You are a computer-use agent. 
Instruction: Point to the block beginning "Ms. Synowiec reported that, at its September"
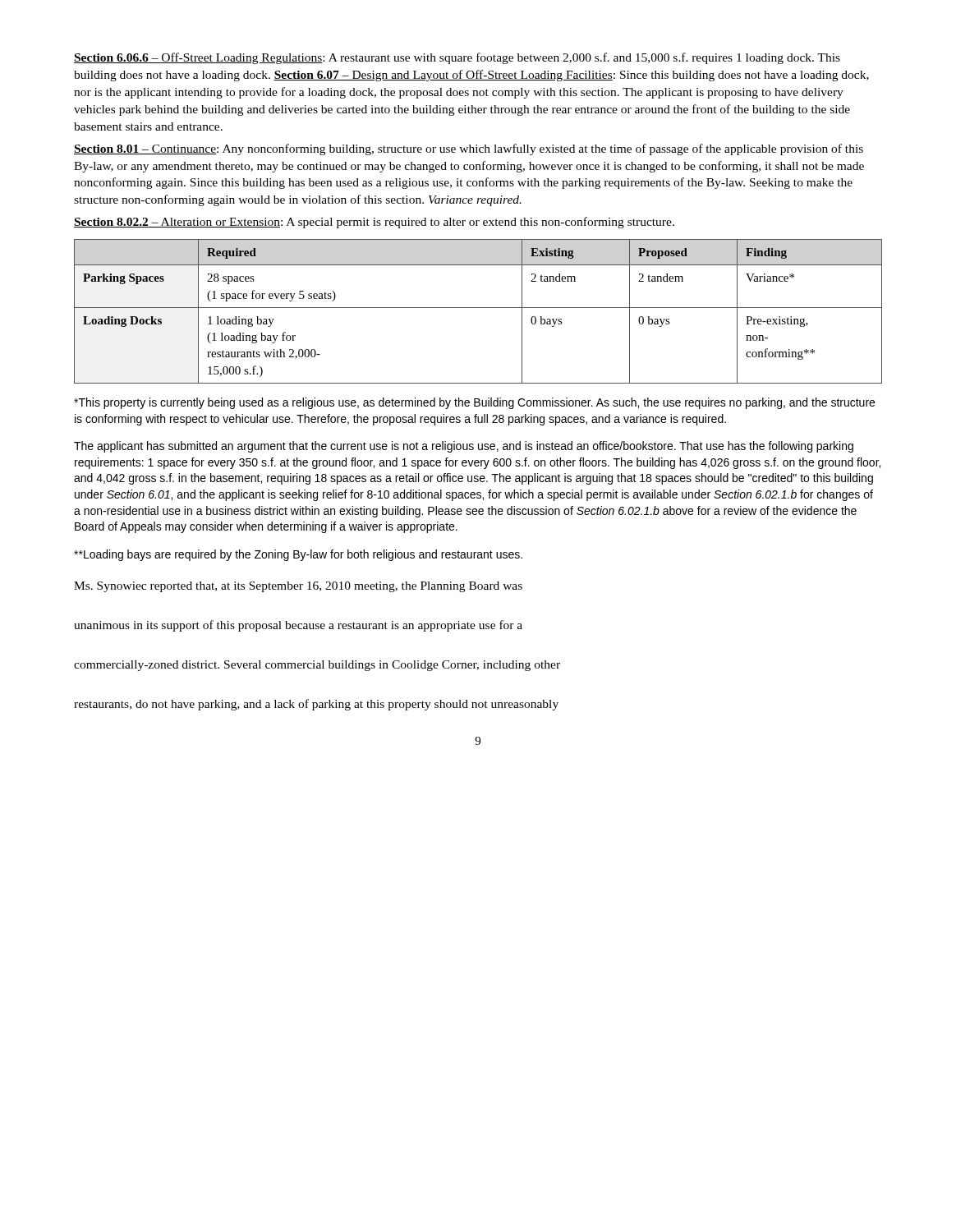pyautogui.click(x=298, y=587)
